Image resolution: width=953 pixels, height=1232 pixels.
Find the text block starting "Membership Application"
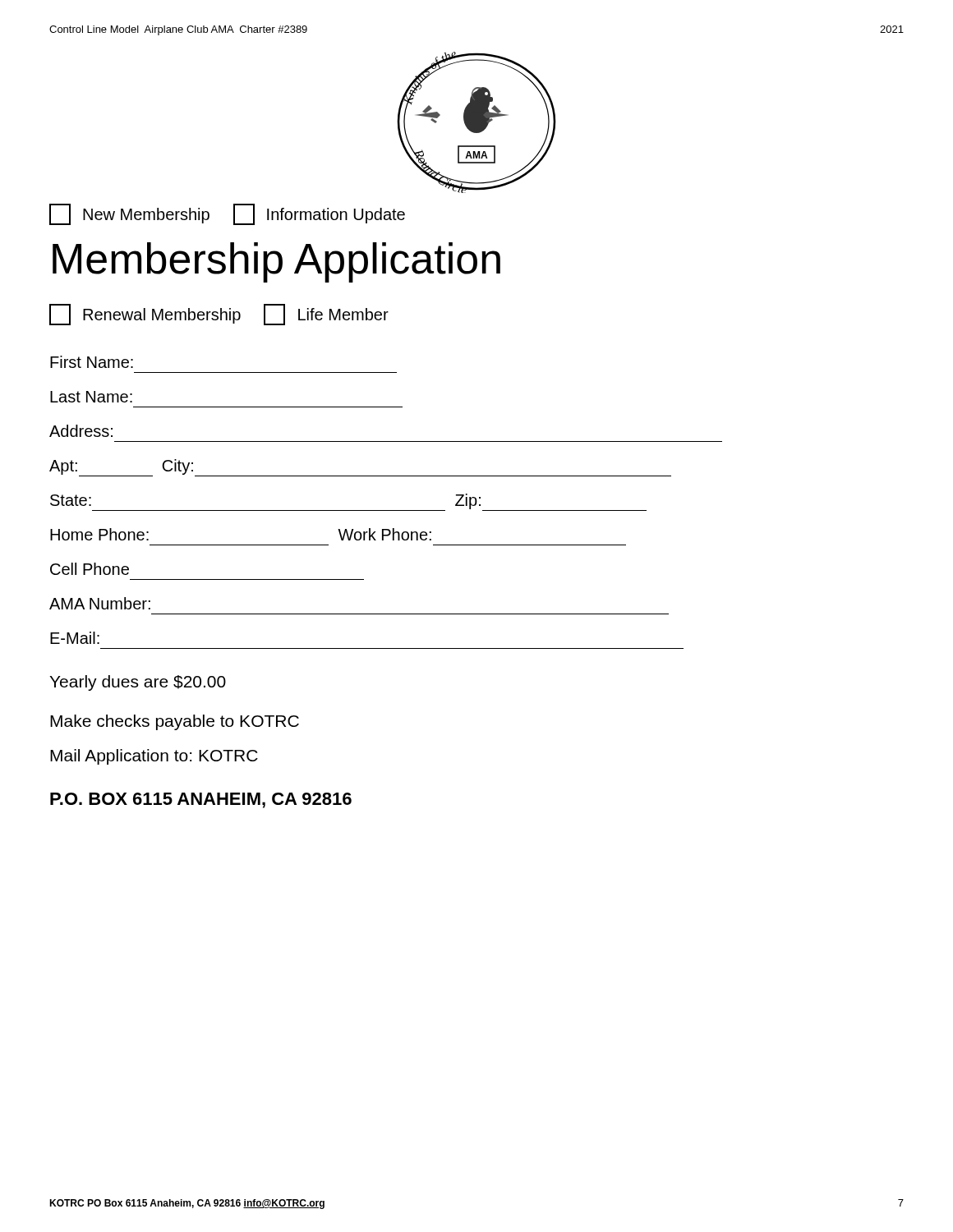point(276,259)
